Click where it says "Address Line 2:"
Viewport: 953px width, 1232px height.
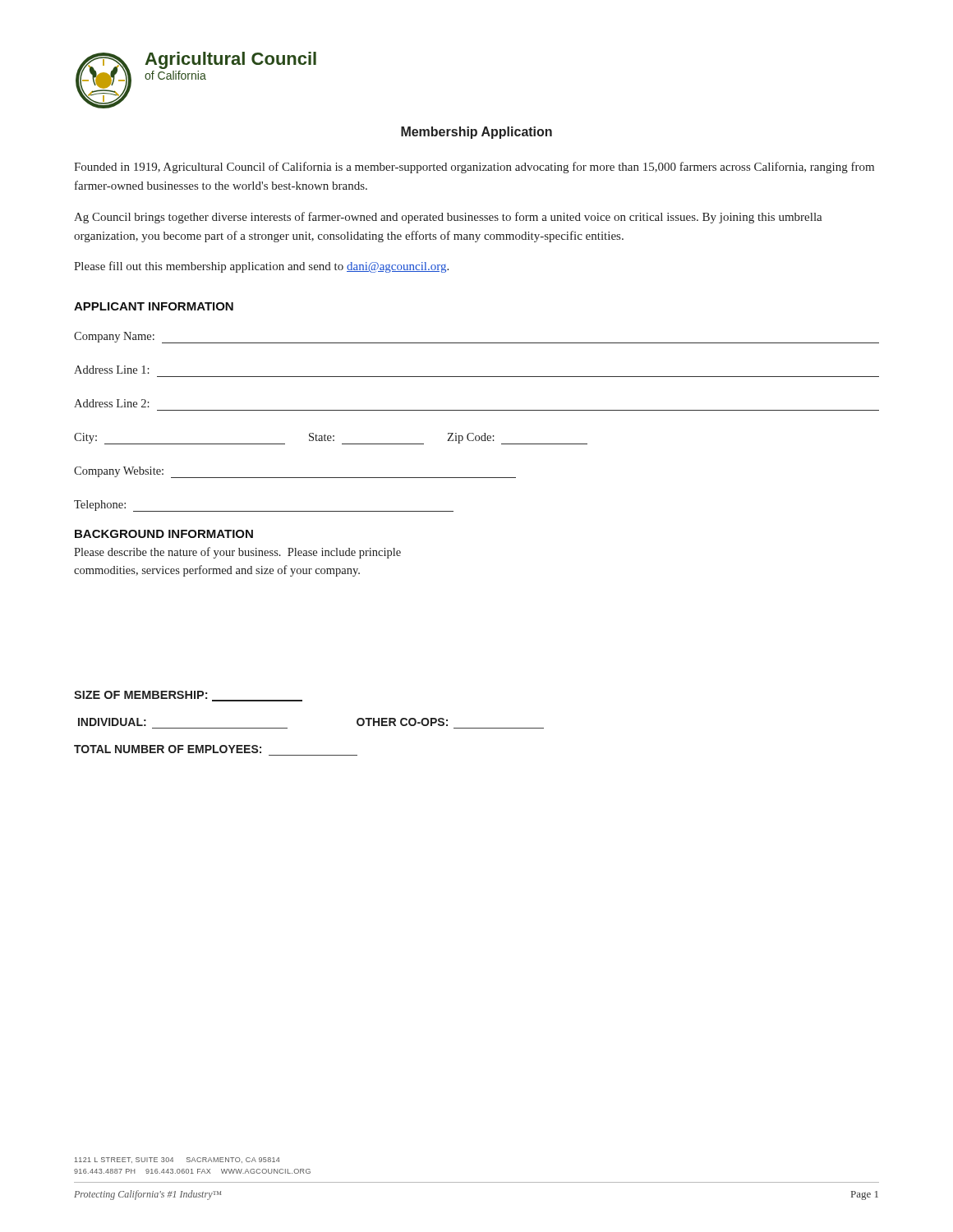pos(476,403)
